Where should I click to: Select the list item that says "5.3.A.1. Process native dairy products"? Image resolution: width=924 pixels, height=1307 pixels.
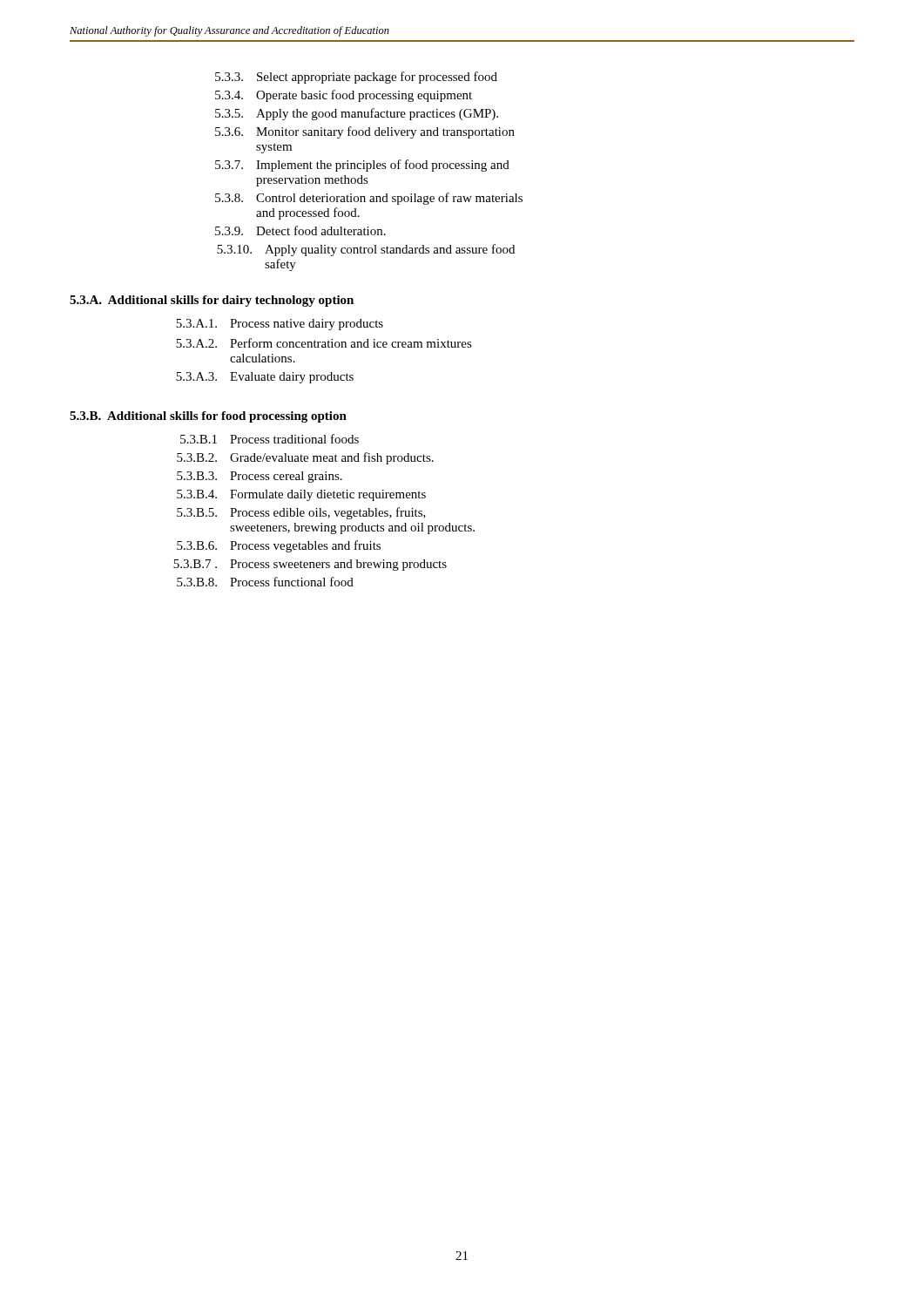click(280, 325)
